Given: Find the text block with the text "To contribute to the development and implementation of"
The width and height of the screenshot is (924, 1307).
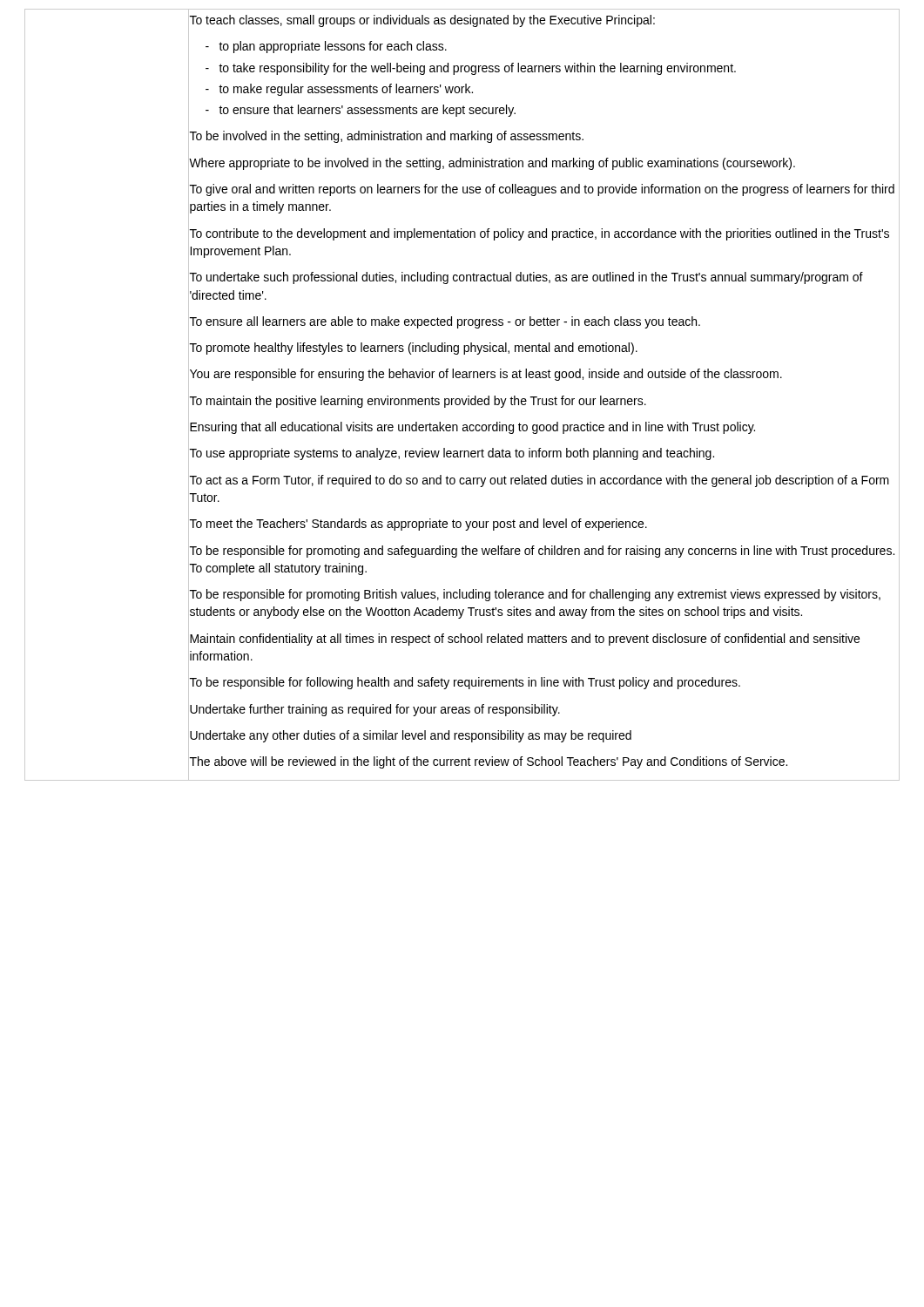Looking at the screenshot, I should coord(544,242).
